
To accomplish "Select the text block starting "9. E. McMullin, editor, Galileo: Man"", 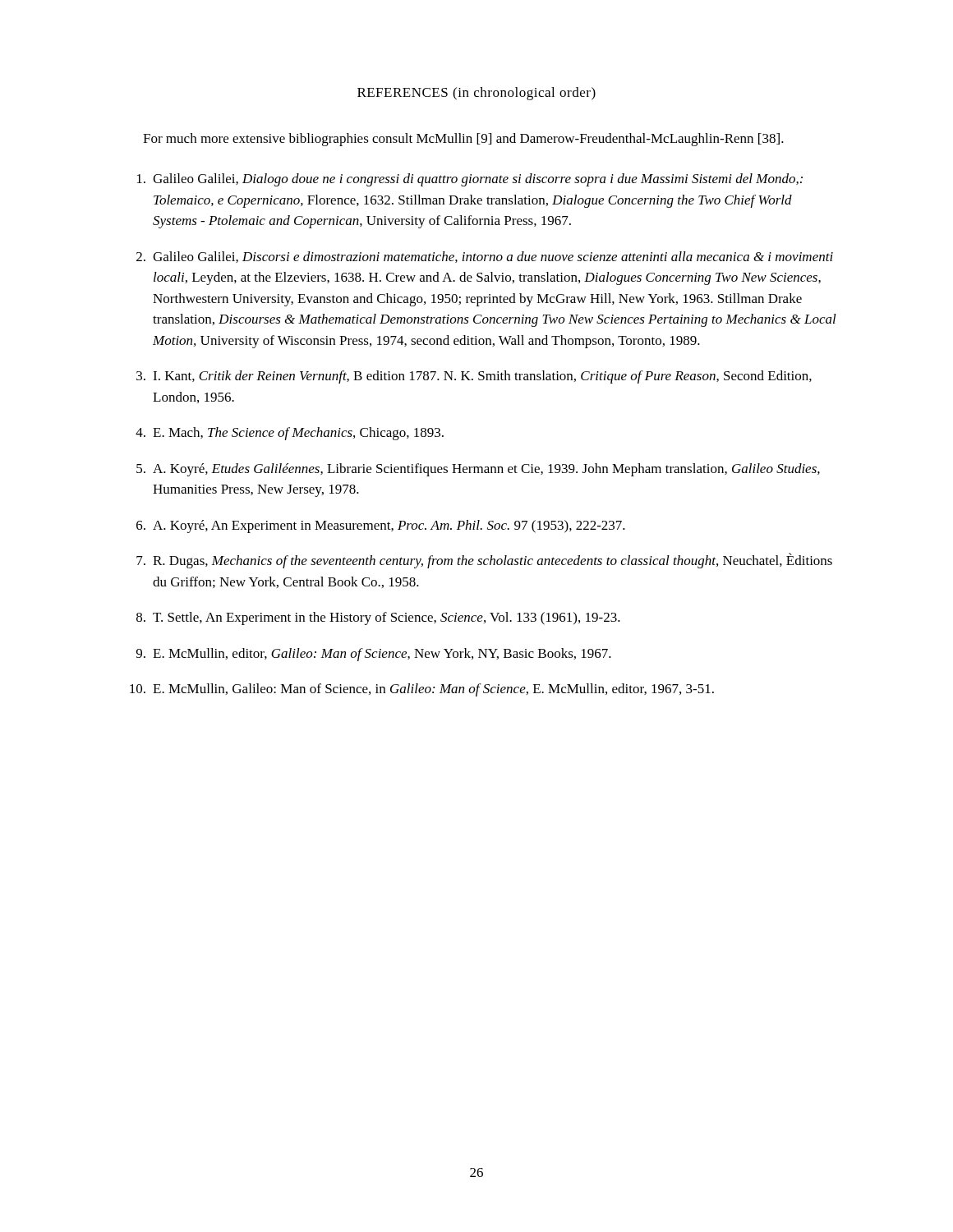I will [x=476, y=653].
